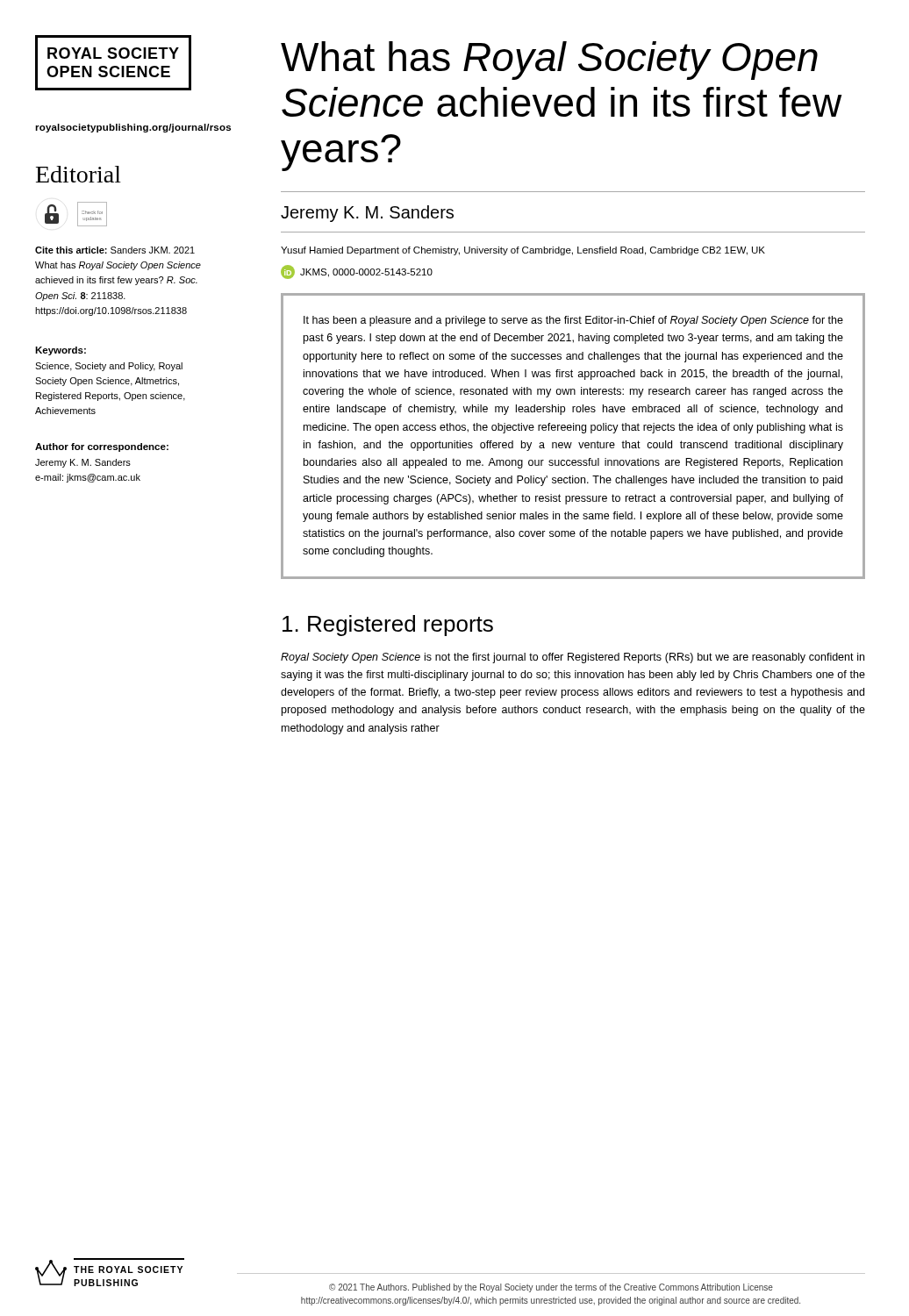Locate the block of text that opens with "Keywords: Science, Society and Policy, Royal Society"

coord(123,381)
